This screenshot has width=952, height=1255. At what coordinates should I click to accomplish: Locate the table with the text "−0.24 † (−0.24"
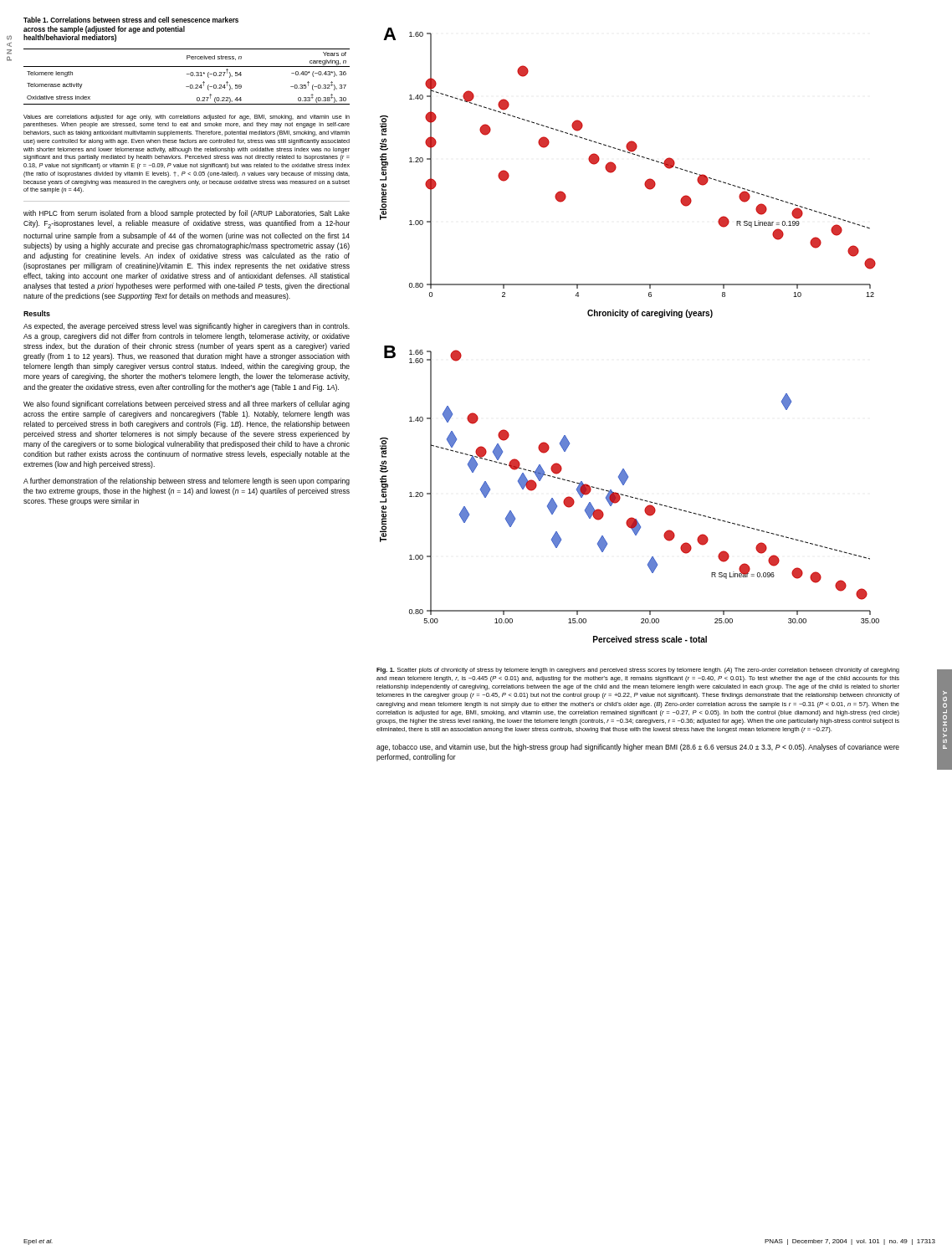tap(187, 61)
